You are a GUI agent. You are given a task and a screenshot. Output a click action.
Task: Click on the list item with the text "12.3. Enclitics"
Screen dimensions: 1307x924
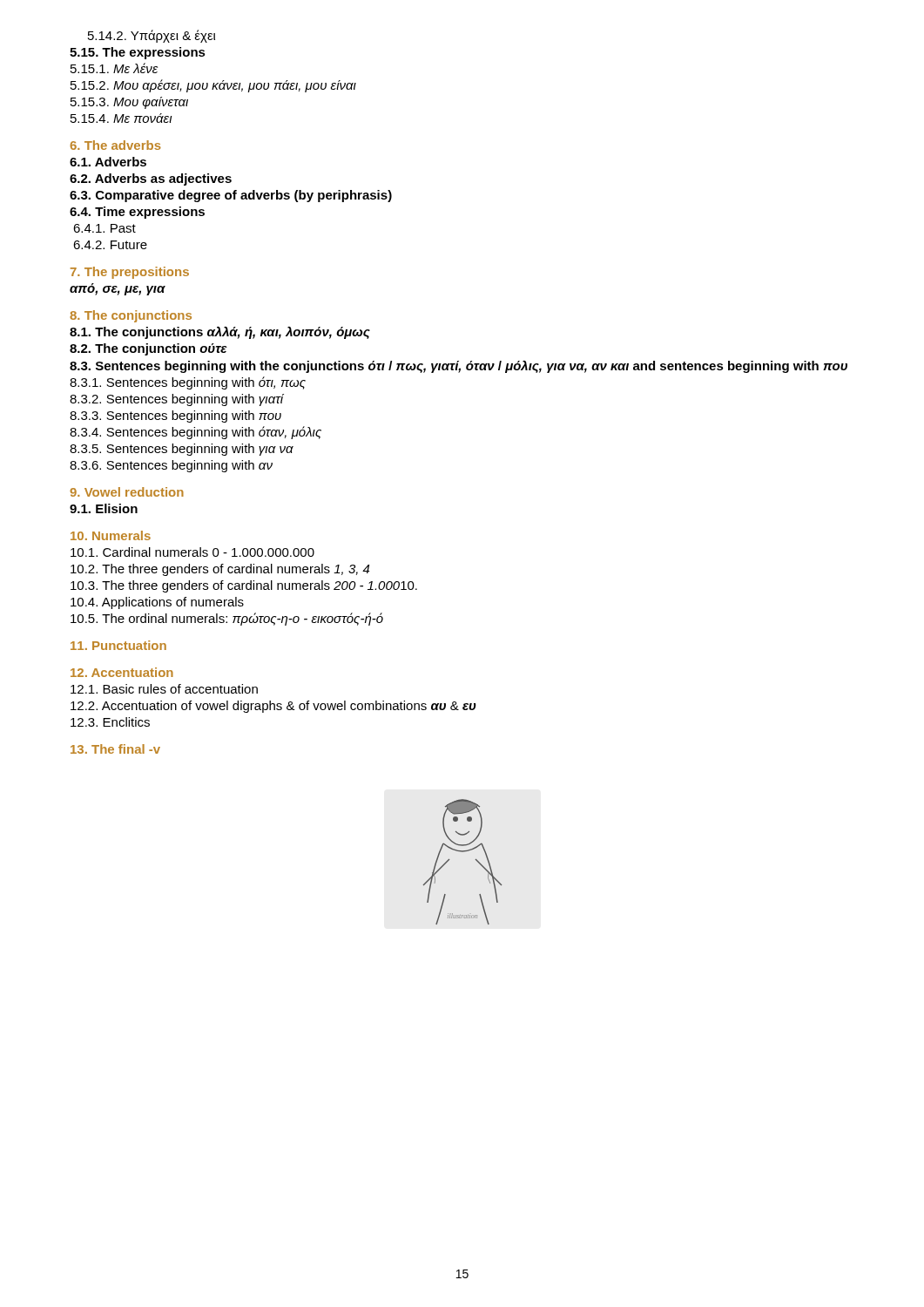click(x=110, y=722)
